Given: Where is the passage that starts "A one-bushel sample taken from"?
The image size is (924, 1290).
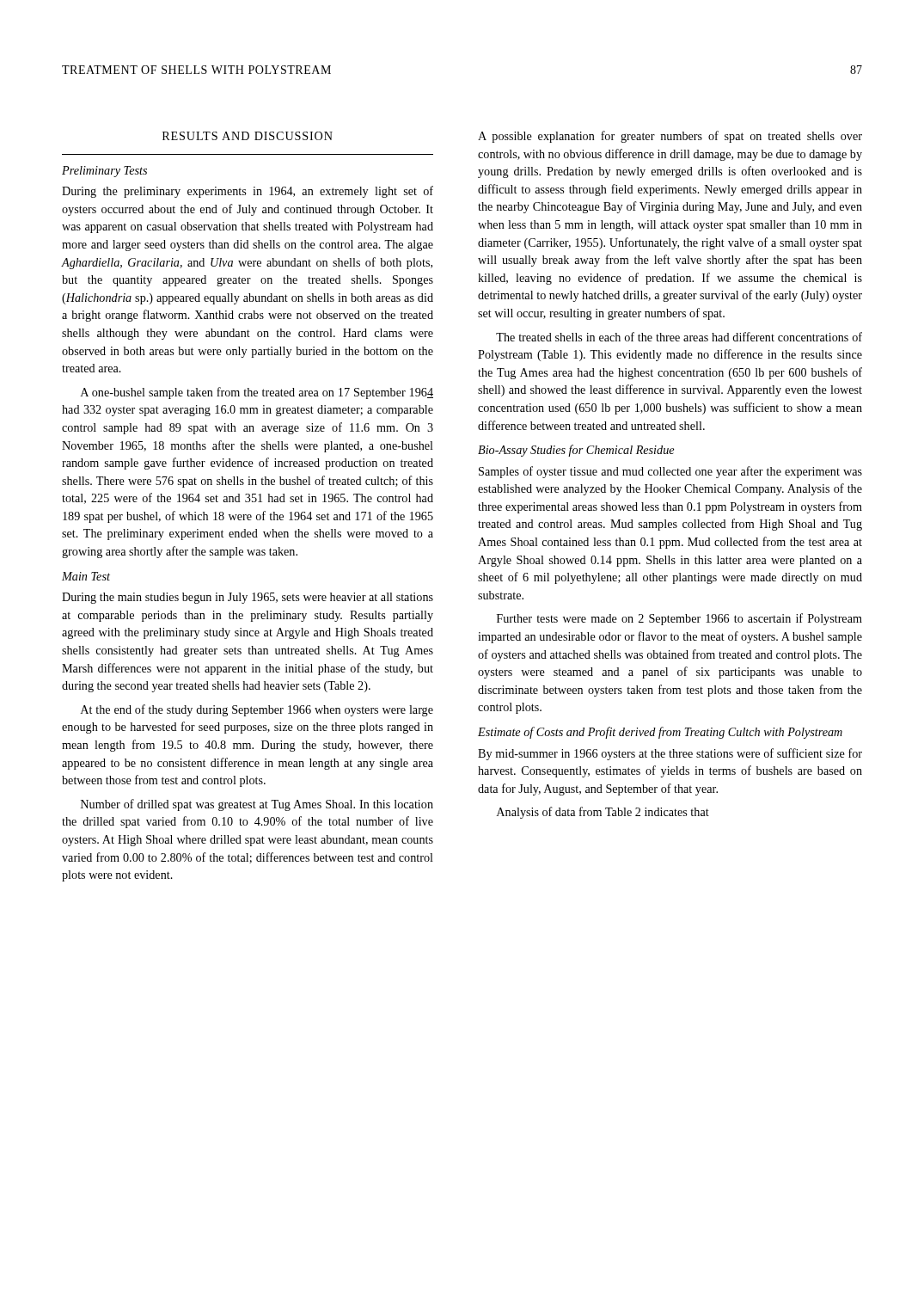Looking at the screenshot, I should click(x=248, y=472).
